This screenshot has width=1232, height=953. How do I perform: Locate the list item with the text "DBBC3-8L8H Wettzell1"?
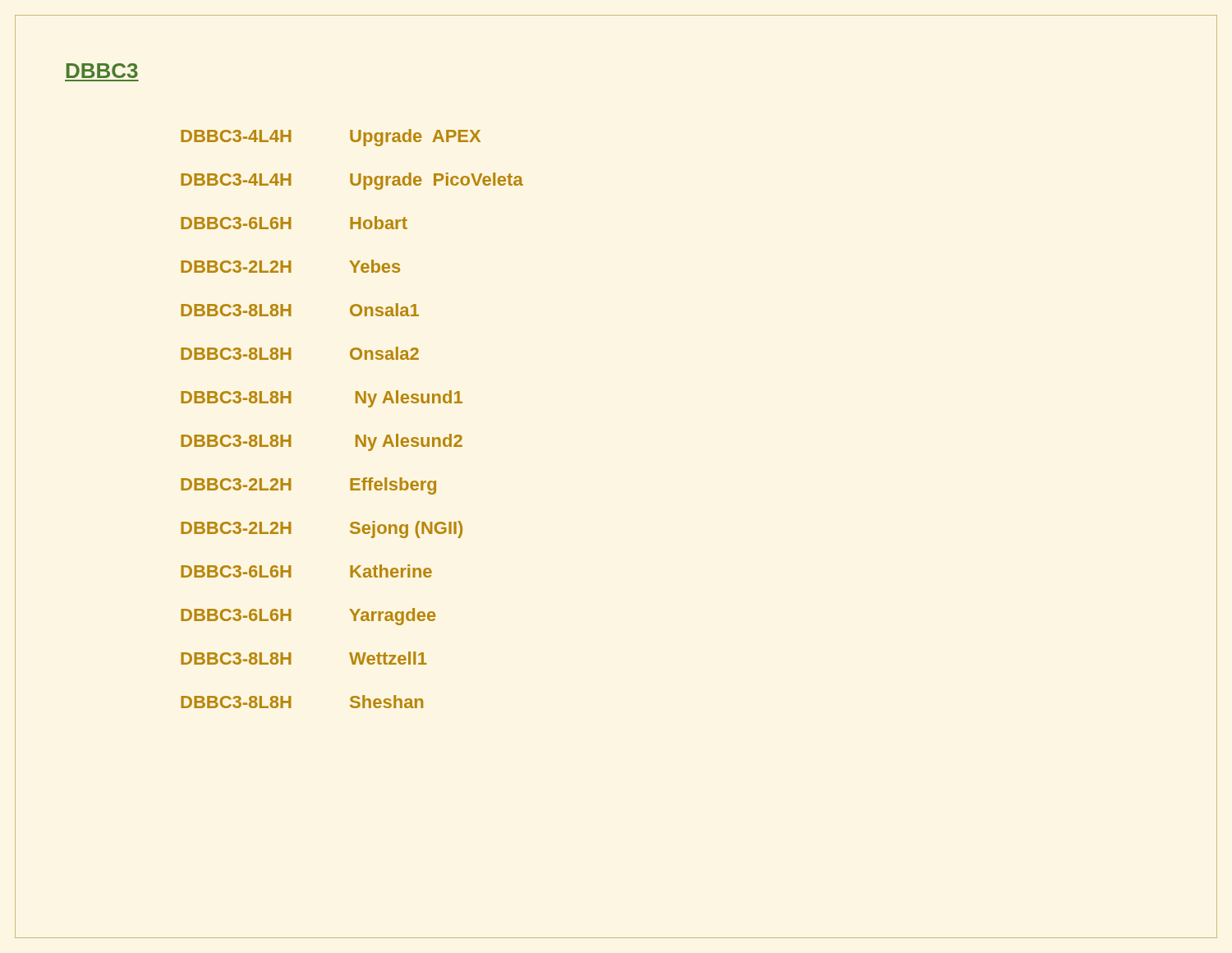[237, 658]
